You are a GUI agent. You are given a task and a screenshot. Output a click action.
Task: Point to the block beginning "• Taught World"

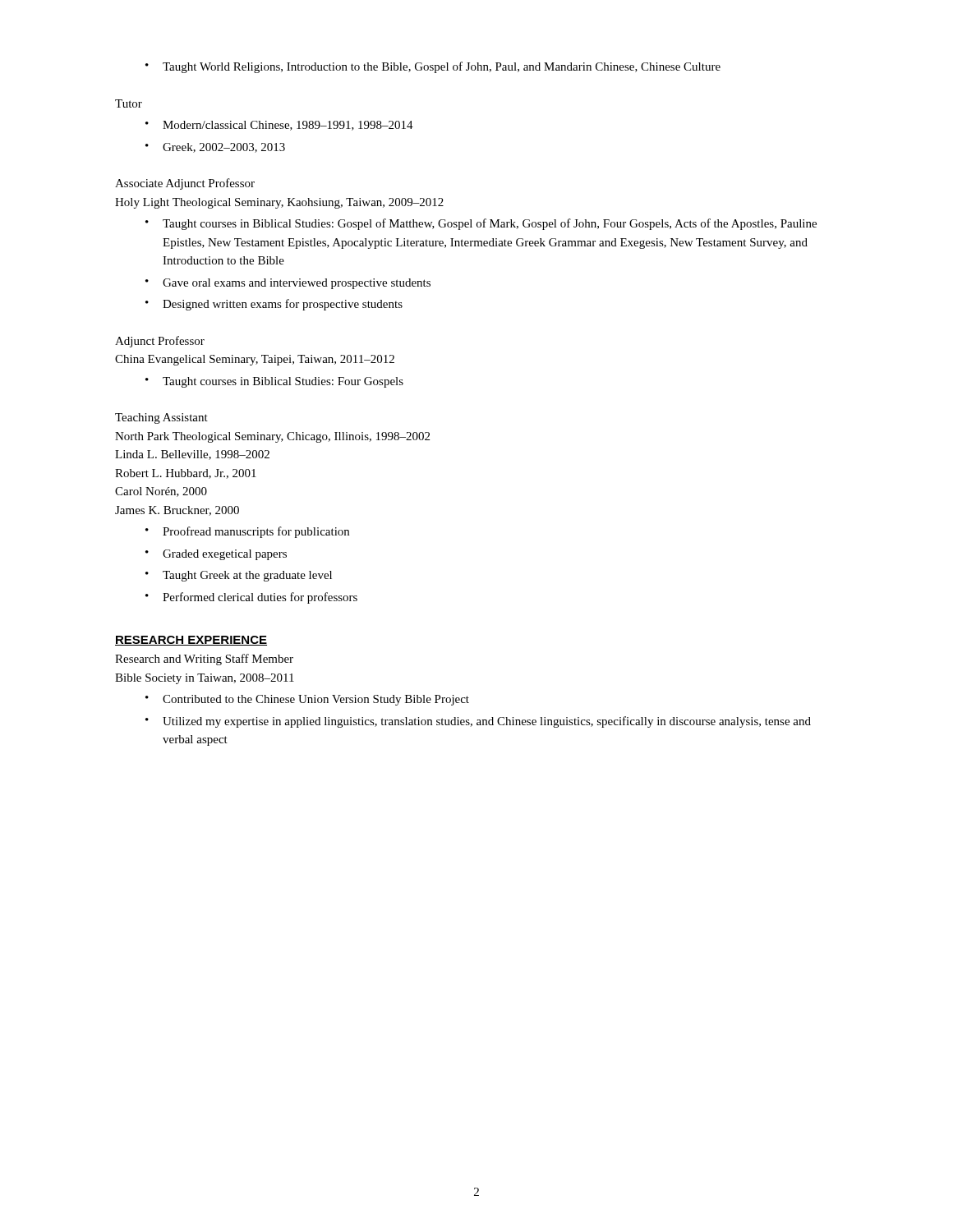coord(491,67)
